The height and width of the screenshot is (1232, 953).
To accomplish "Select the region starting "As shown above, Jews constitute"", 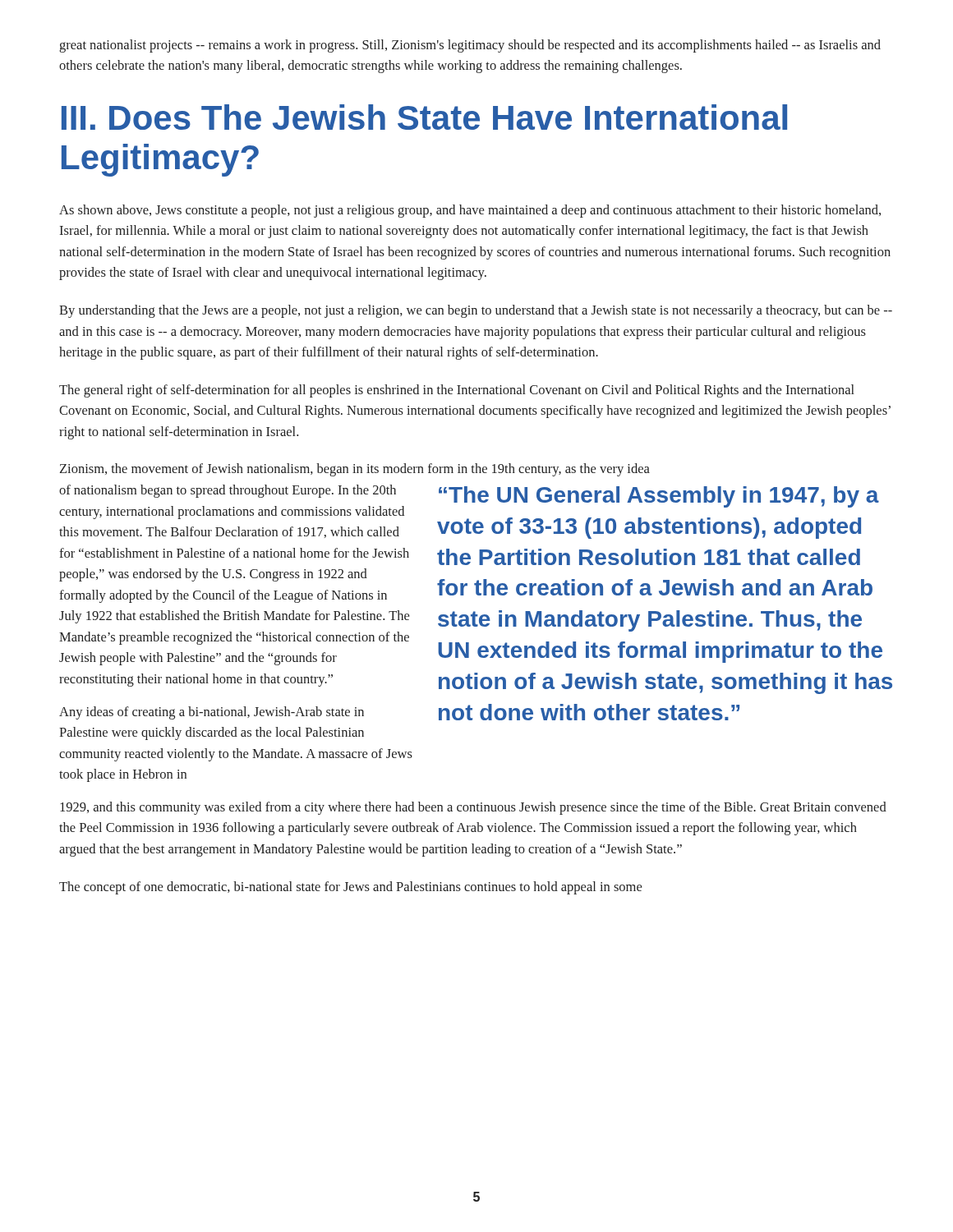I will click(x=475, y=241).
